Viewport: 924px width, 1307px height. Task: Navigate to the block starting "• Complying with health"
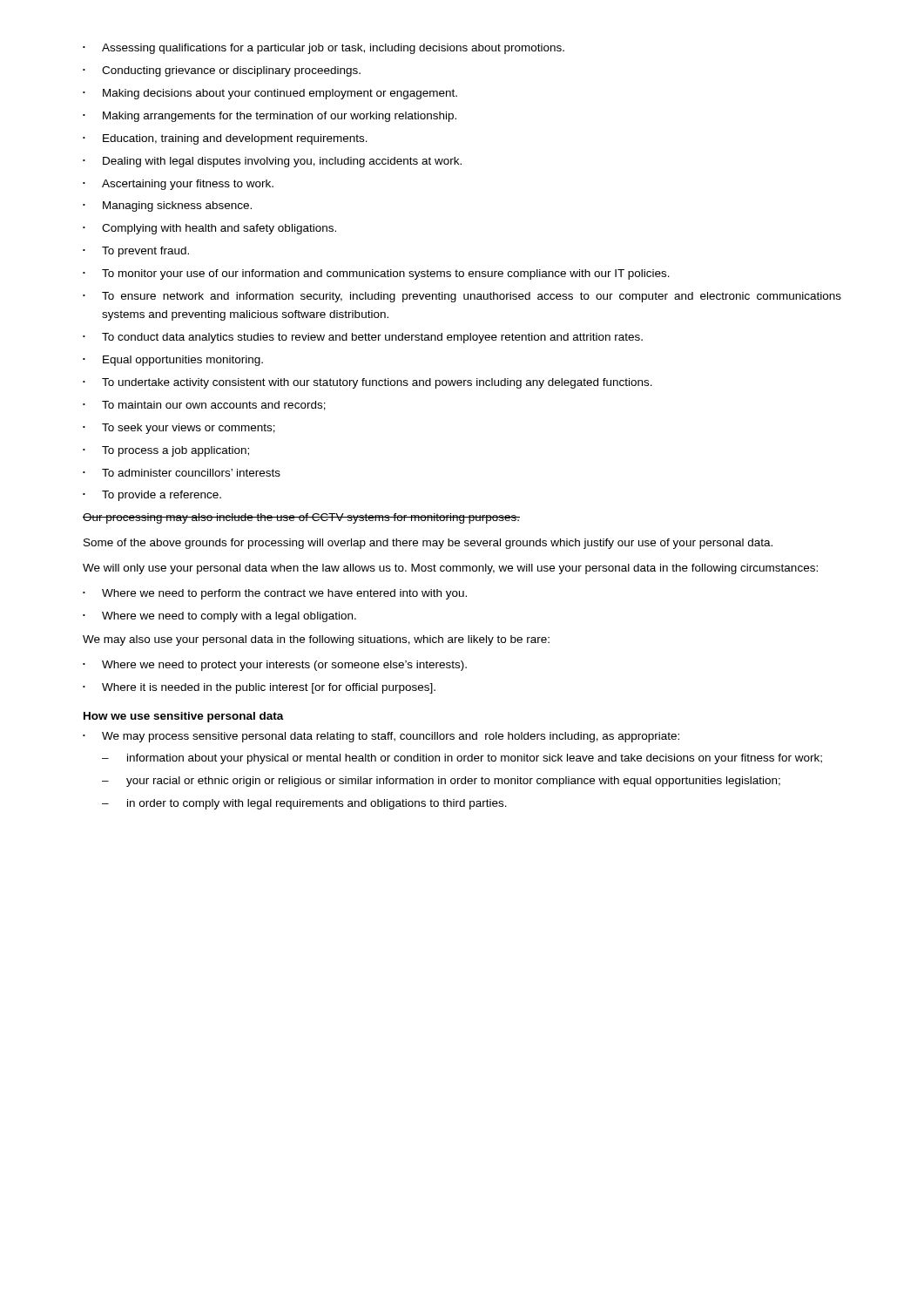[x=209, y=229]
